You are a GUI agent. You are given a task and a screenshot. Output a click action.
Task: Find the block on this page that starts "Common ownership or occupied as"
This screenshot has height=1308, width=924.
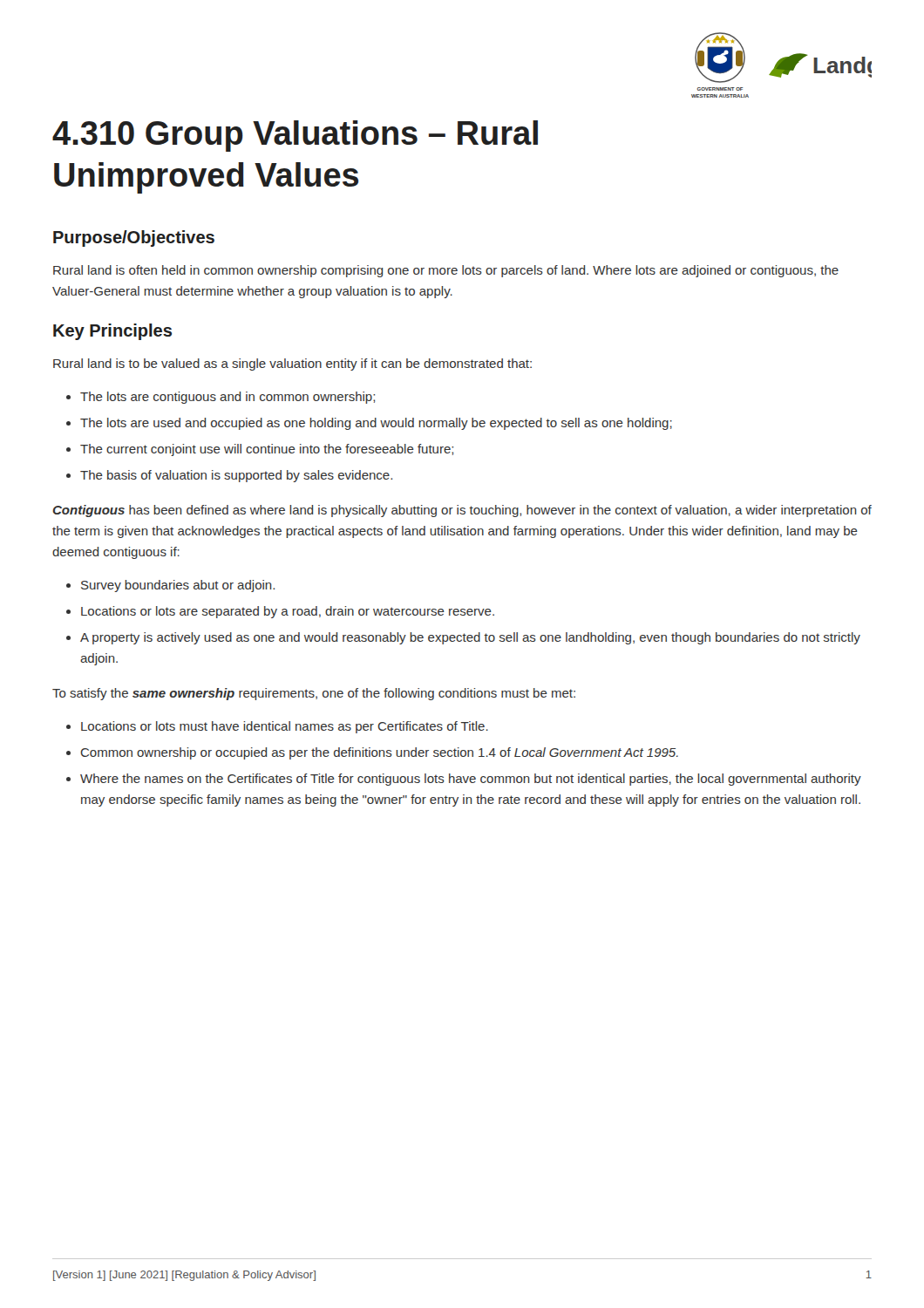[x=380, y=752]
